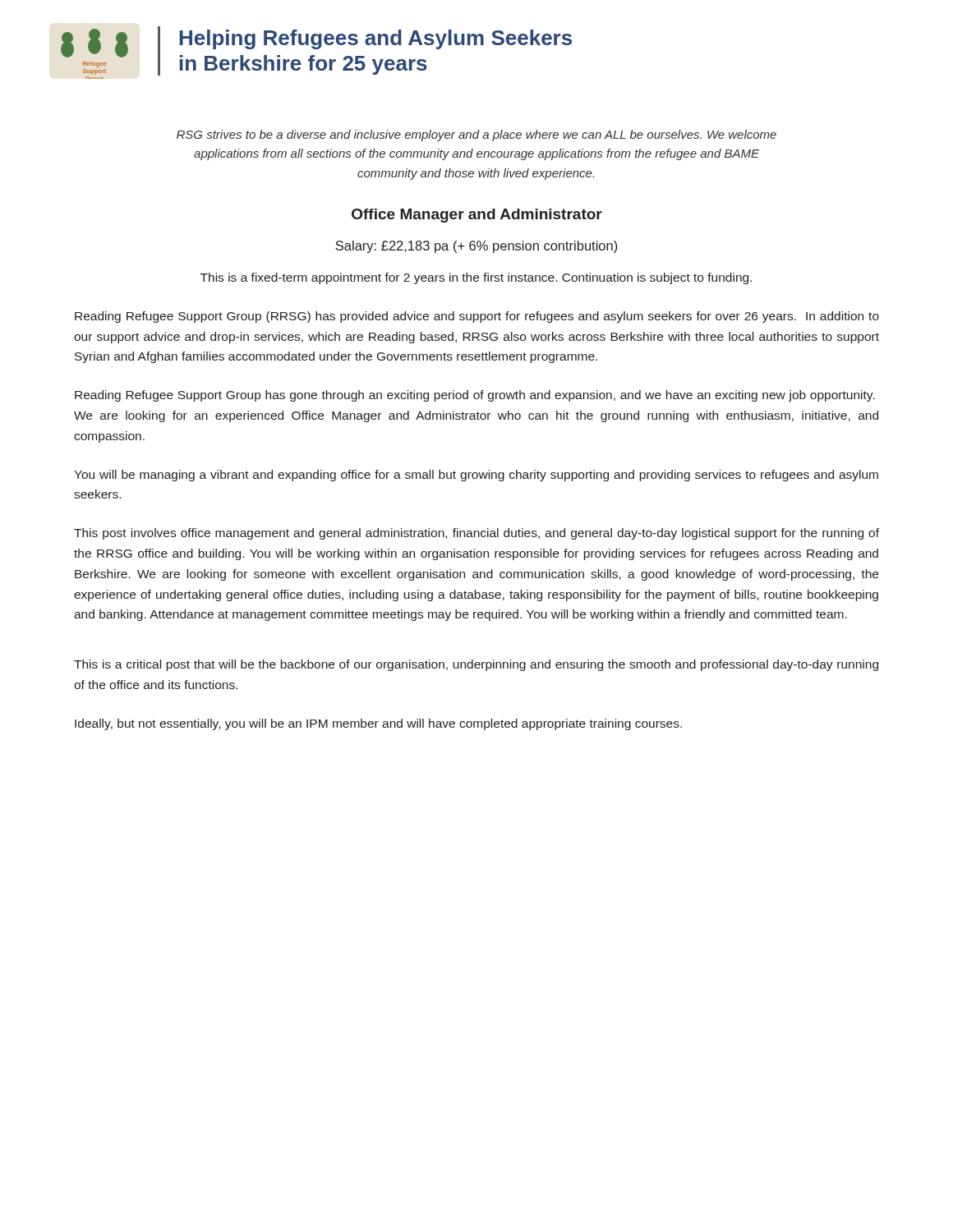Screen dimensions: 1232x953
Task: Click on the text block starting "This is a fixed-term appointment for 2"
Action: click(x=476, y=277)
